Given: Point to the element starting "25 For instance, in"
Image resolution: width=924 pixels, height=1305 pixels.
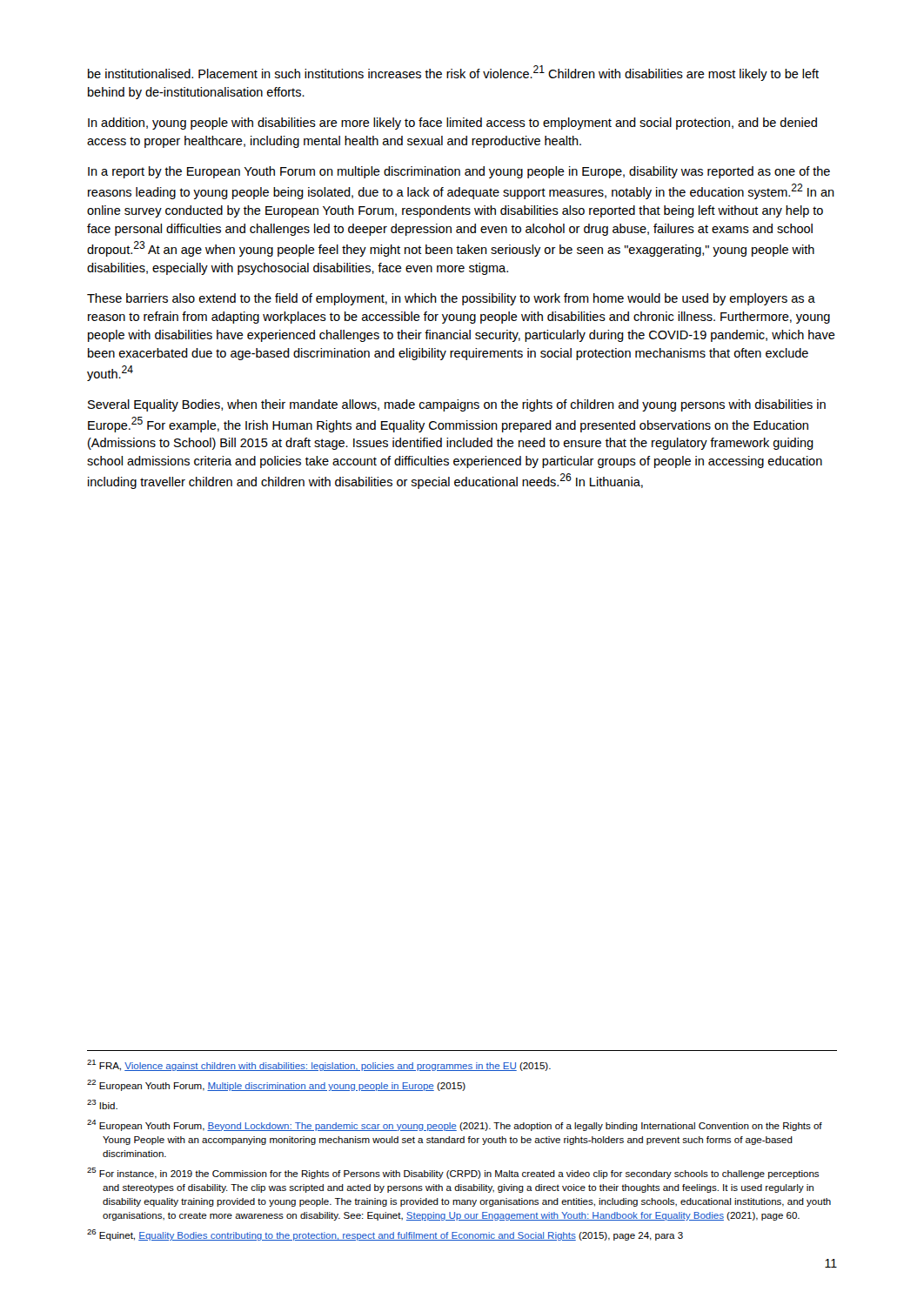Looking at the screenshot, I should click(459, 1193).
